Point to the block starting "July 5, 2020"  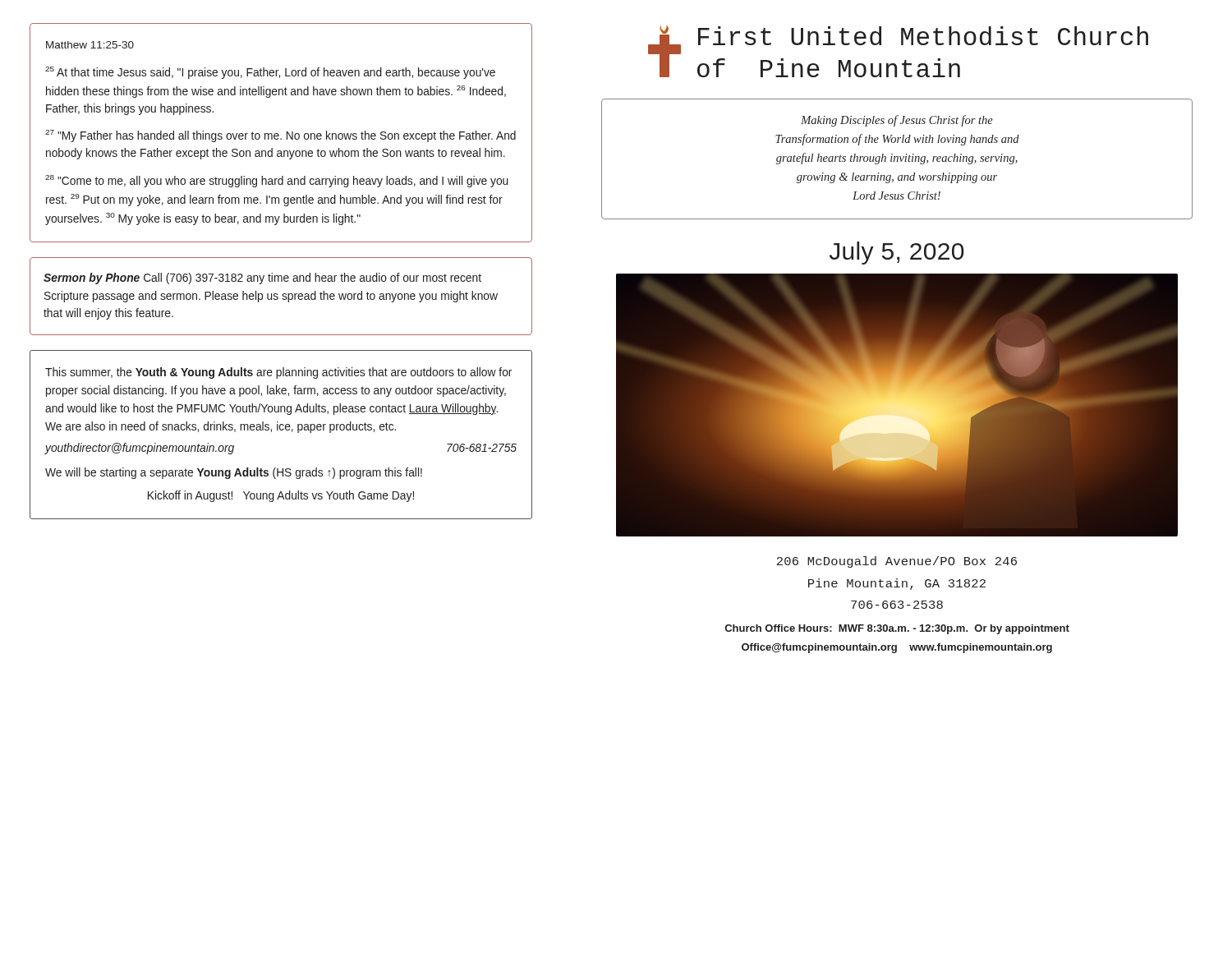coord(897,251)
